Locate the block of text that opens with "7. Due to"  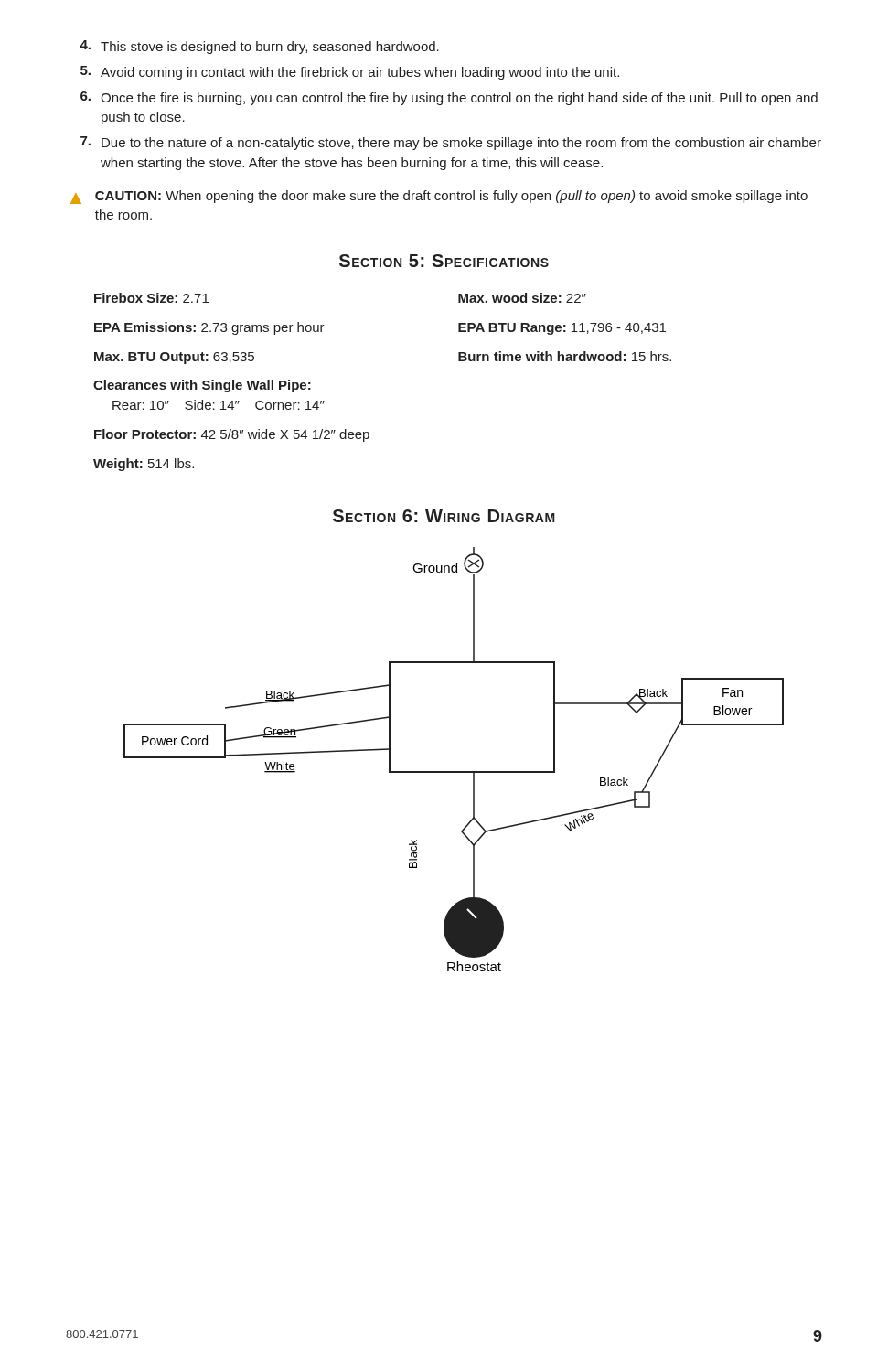point(444,153)
